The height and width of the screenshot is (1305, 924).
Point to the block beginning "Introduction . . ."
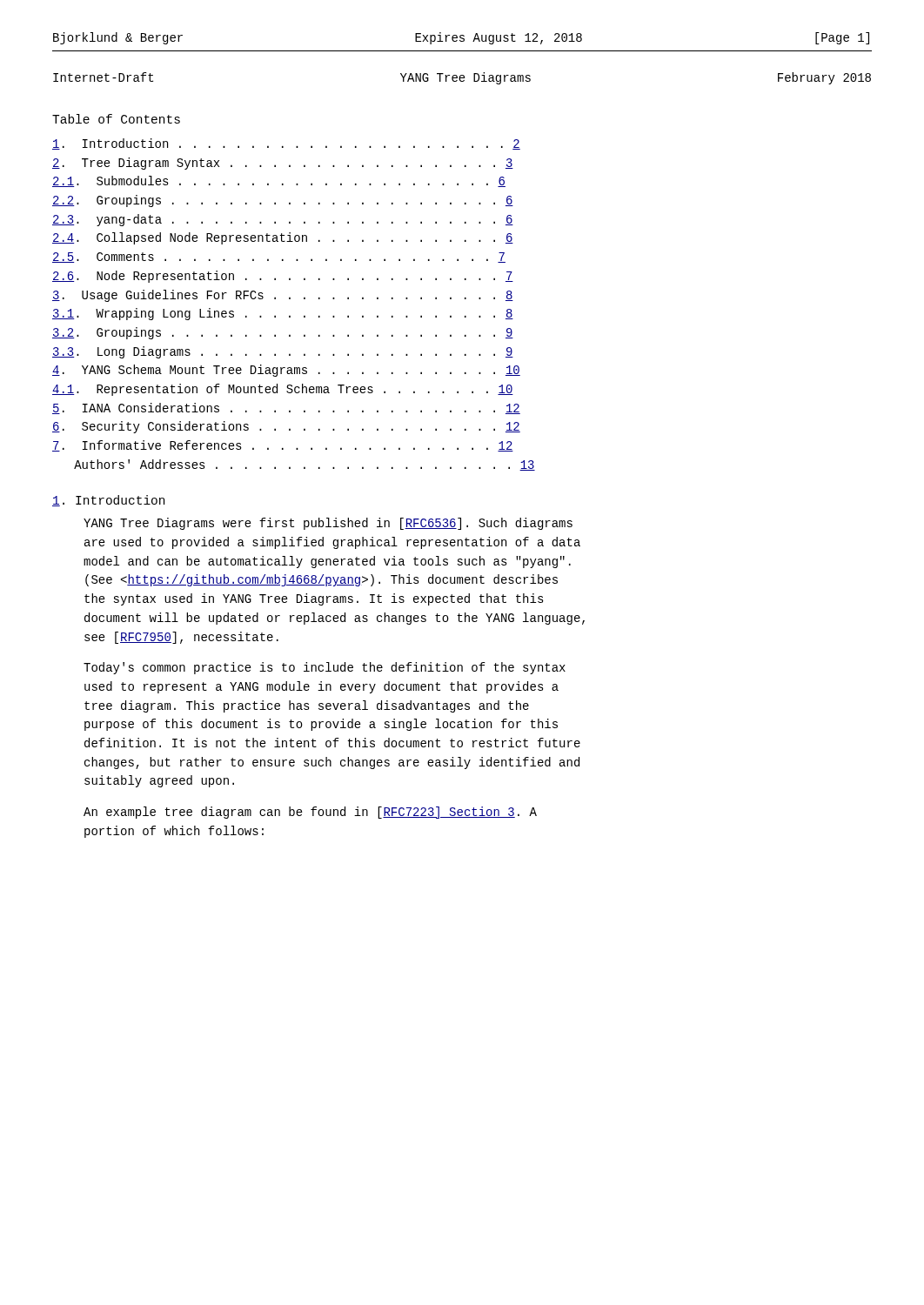[x=286, y=145]
